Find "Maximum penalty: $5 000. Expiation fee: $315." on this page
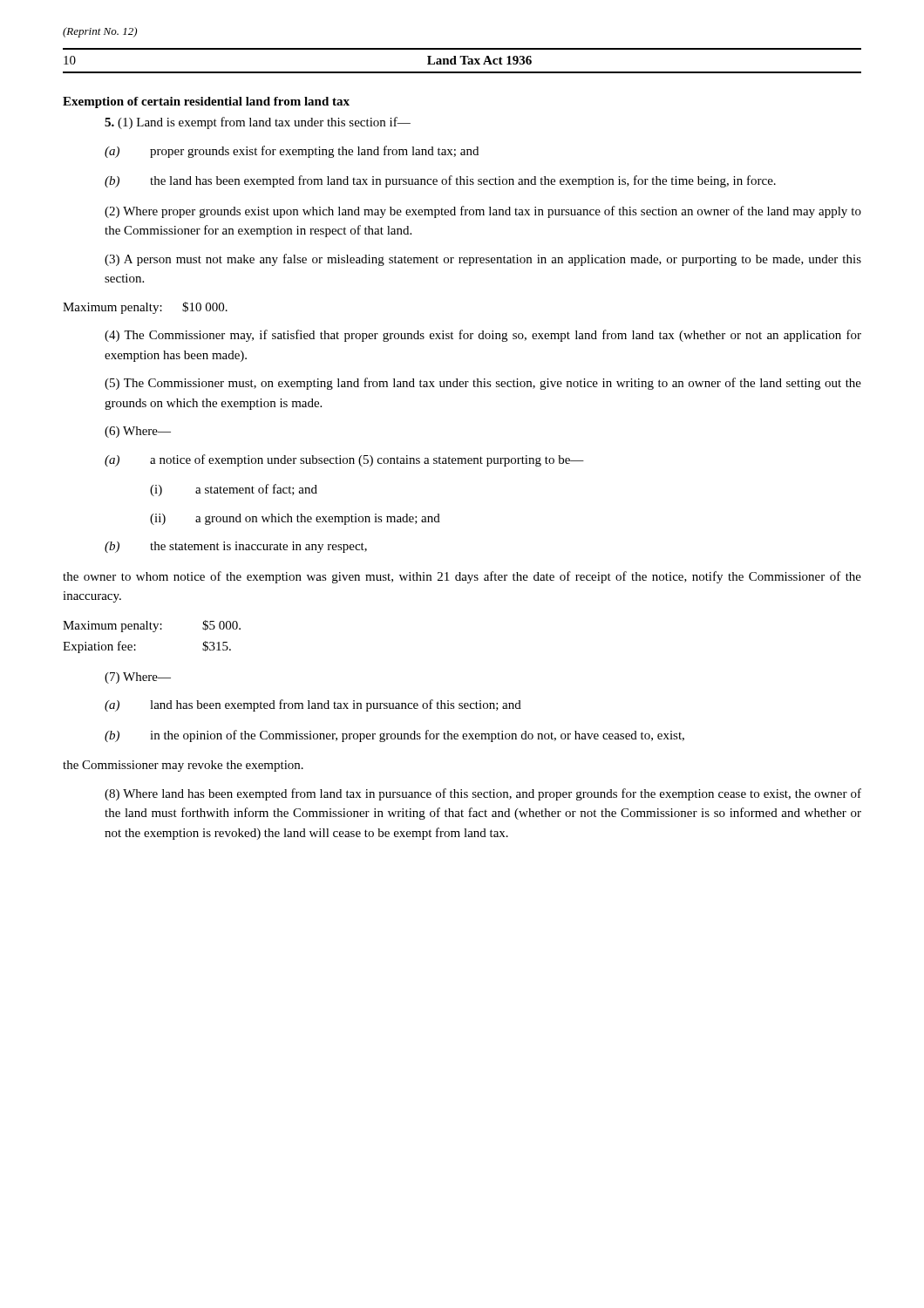This screenshot has width=924, height=1308. (x=152, y=626)
